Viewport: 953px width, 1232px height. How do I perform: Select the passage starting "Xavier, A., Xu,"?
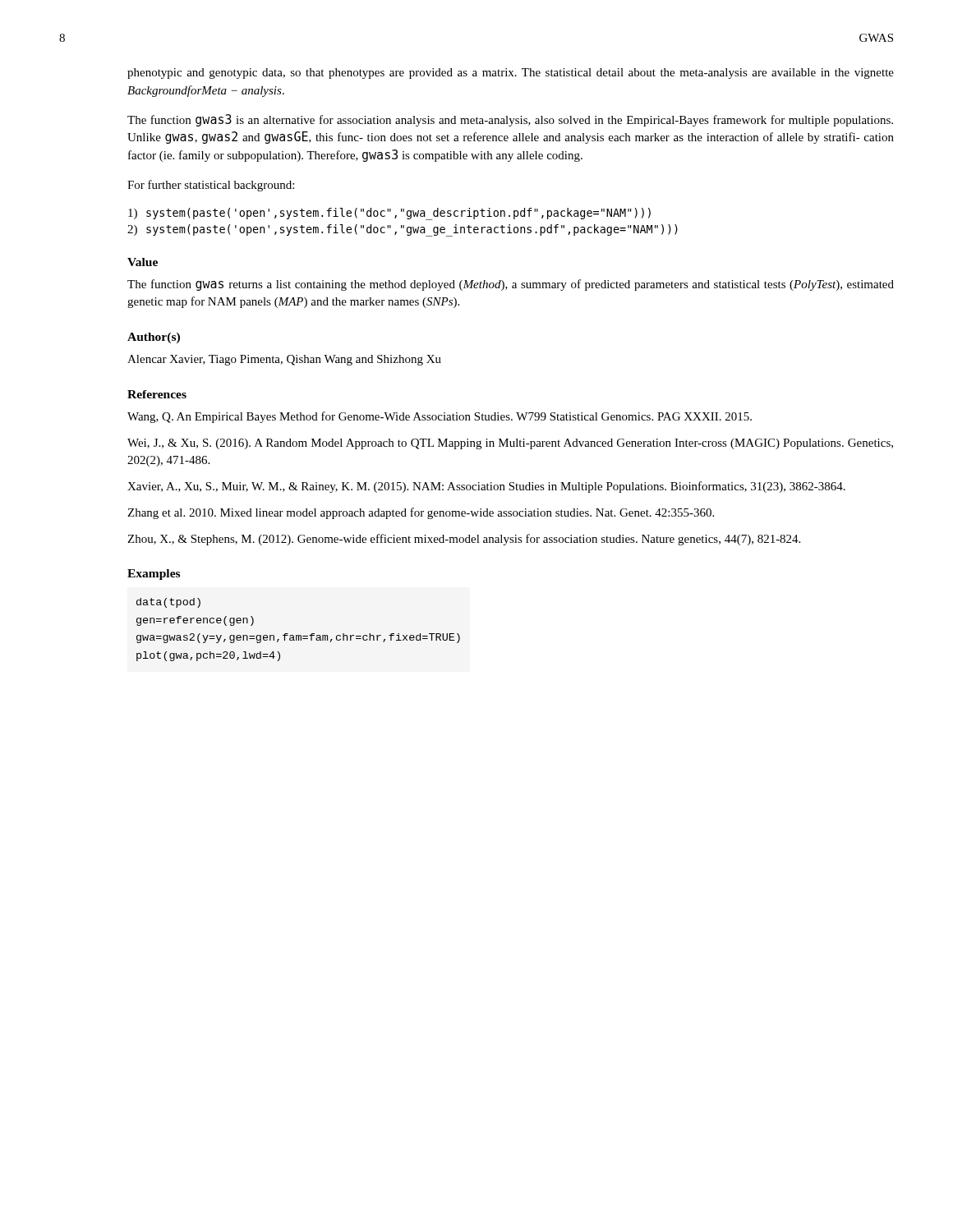pyautogui.click(x=487, y=486)
